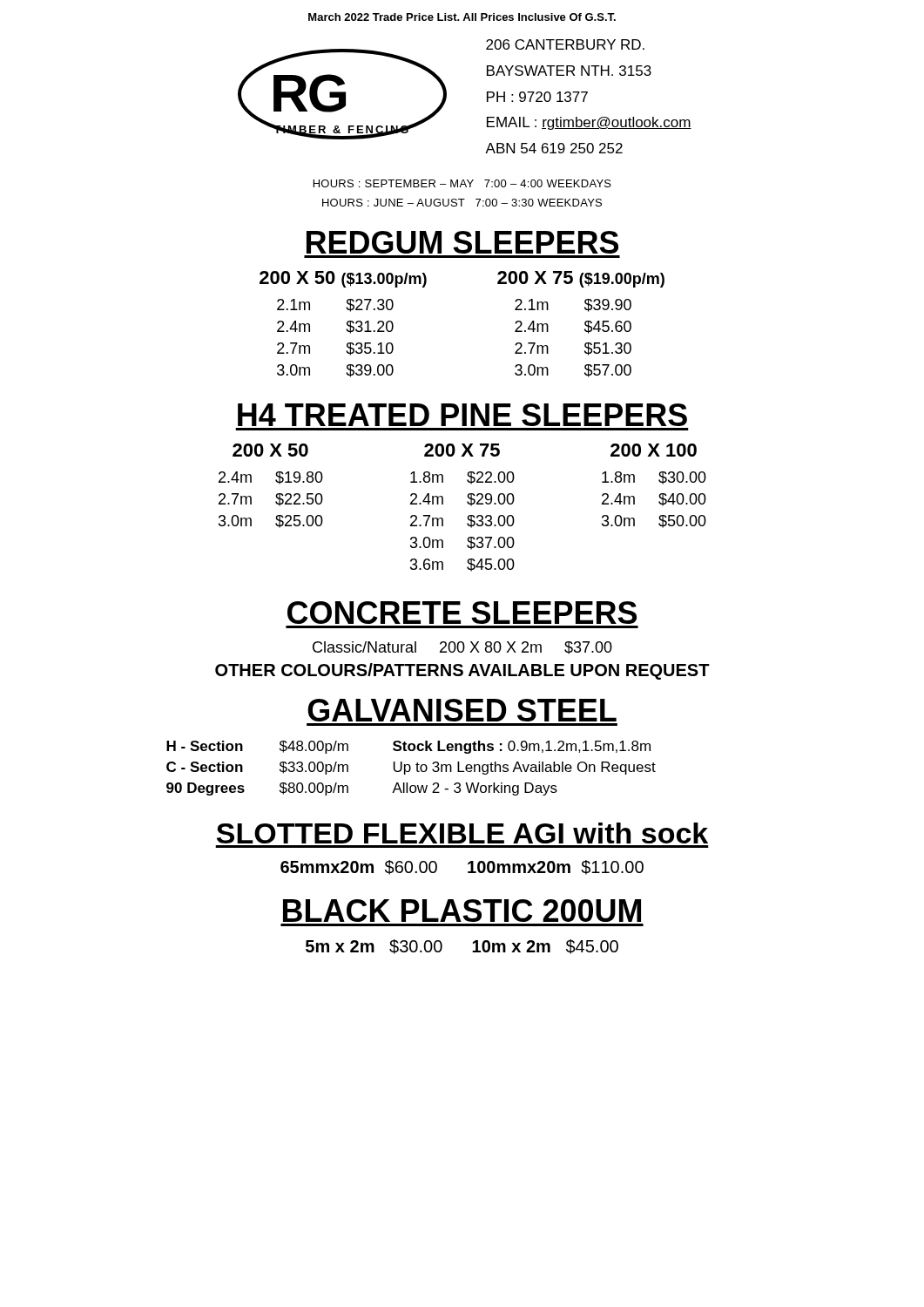The width and height of the screenshot is (924, 1307).
Task: Click on the block starting "206 CANTERBURY RD. BAYSWATER NTH. 3153 PH"
Action: [588, 97]
